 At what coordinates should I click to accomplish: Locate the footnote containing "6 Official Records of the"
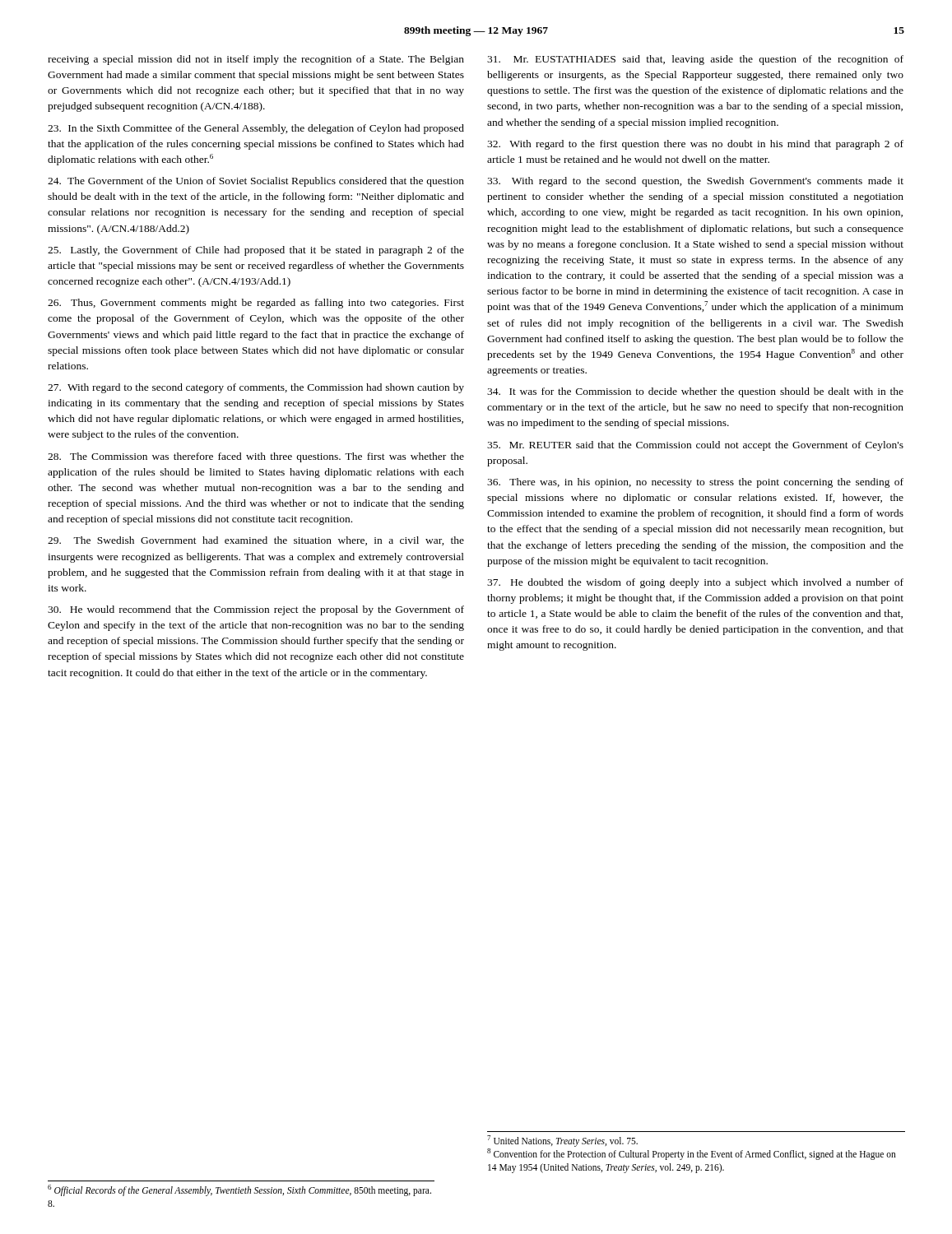(240, 1196)
